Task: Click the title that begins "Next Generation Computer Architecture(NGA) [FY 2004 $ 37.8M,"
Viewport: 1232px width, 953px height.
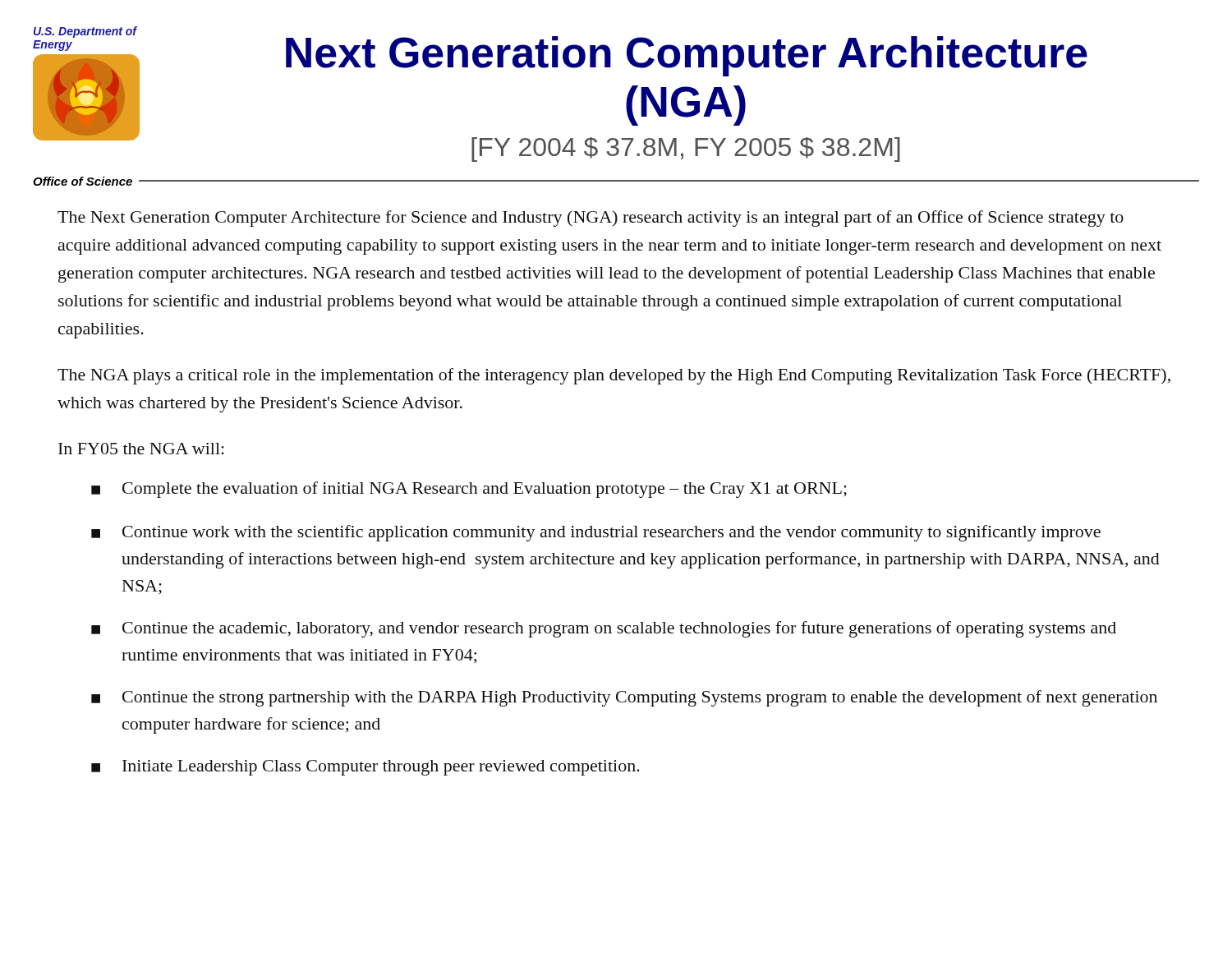Action: click(x=686, y=96)
